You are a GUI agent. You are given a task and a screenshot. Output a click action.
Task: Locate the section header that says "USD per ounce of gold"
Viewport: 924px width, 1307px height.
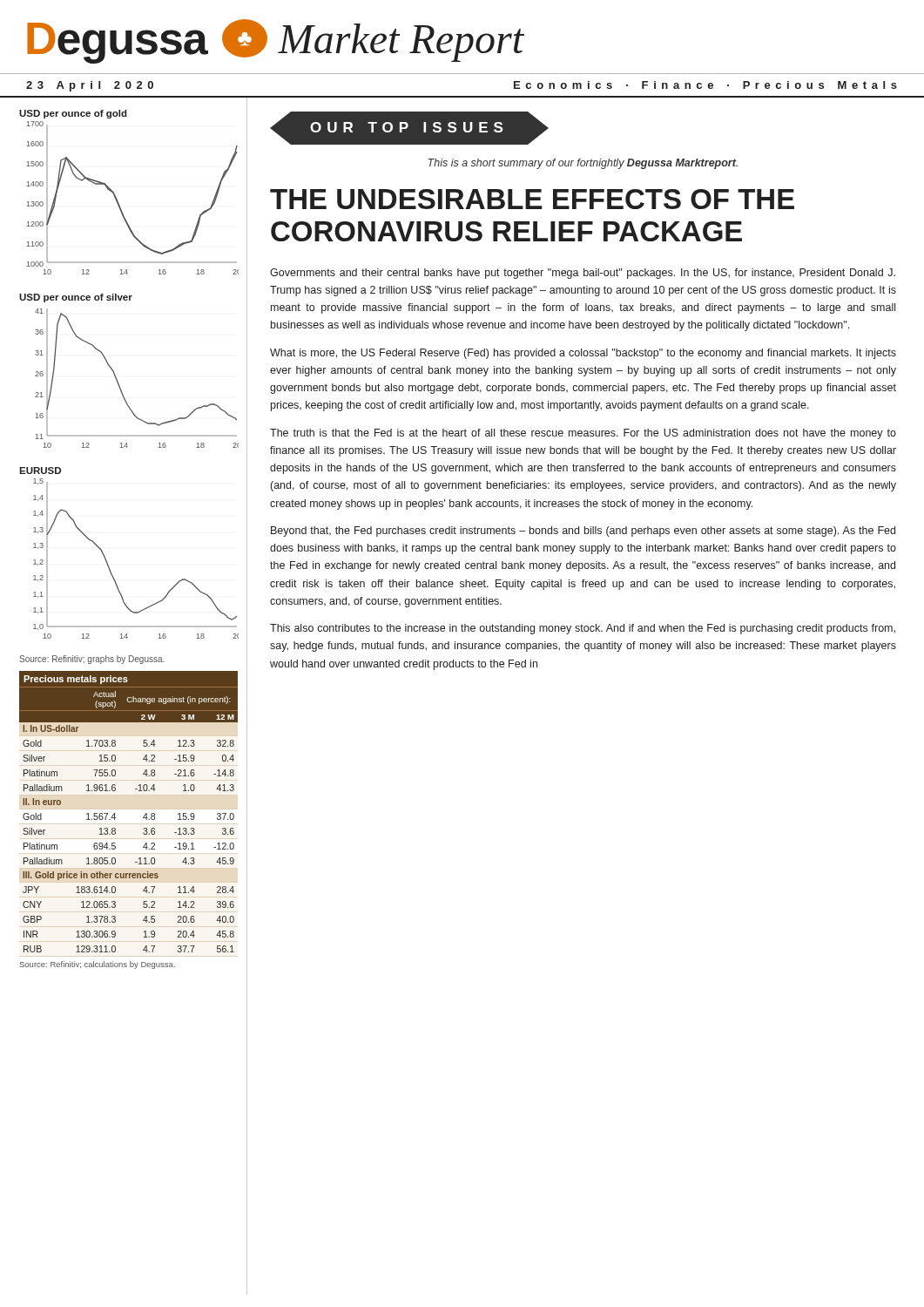pyautogui.click(x=73, y=113)
